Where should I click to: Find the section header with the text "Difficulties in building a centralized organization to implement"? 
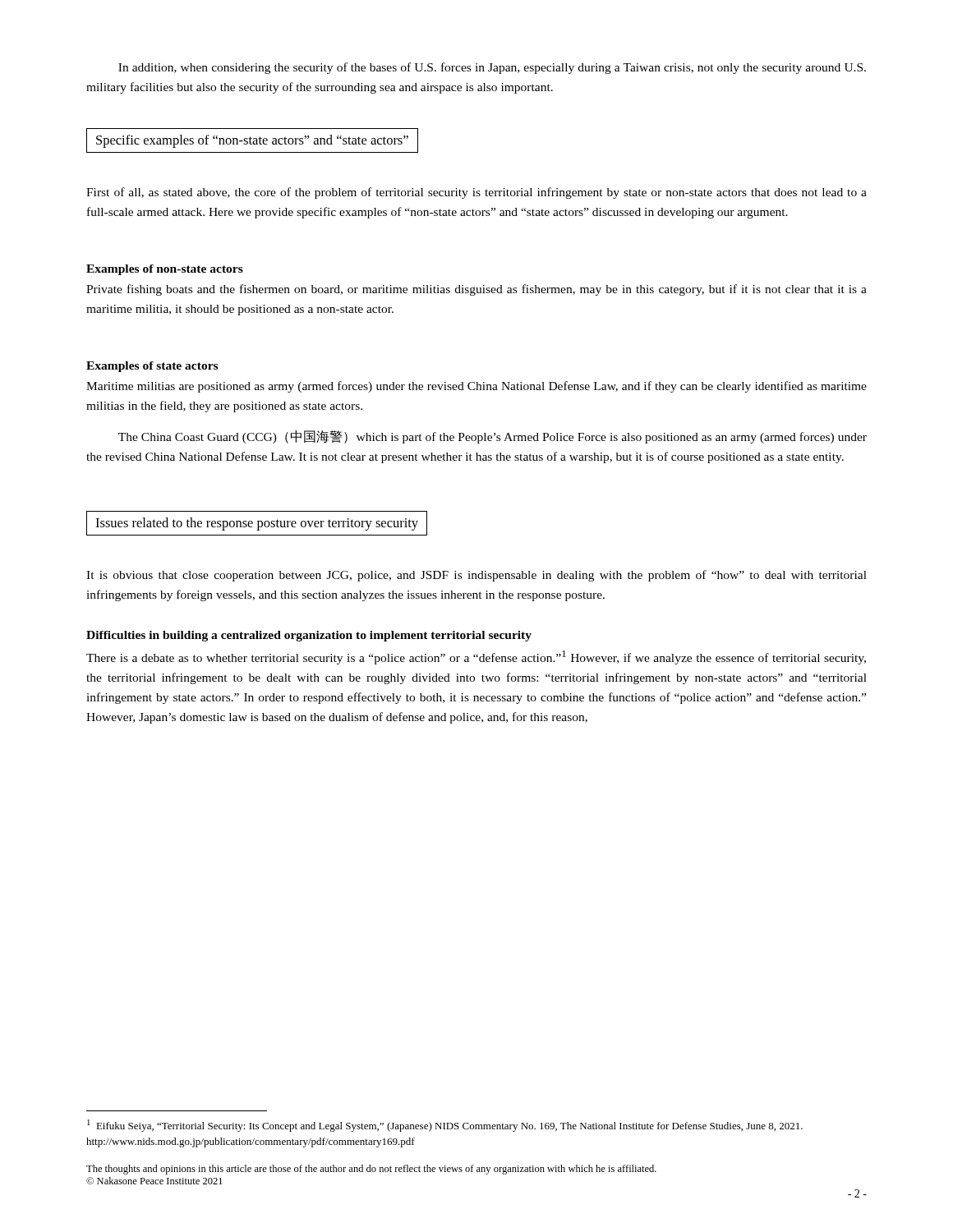coord(309,635)
